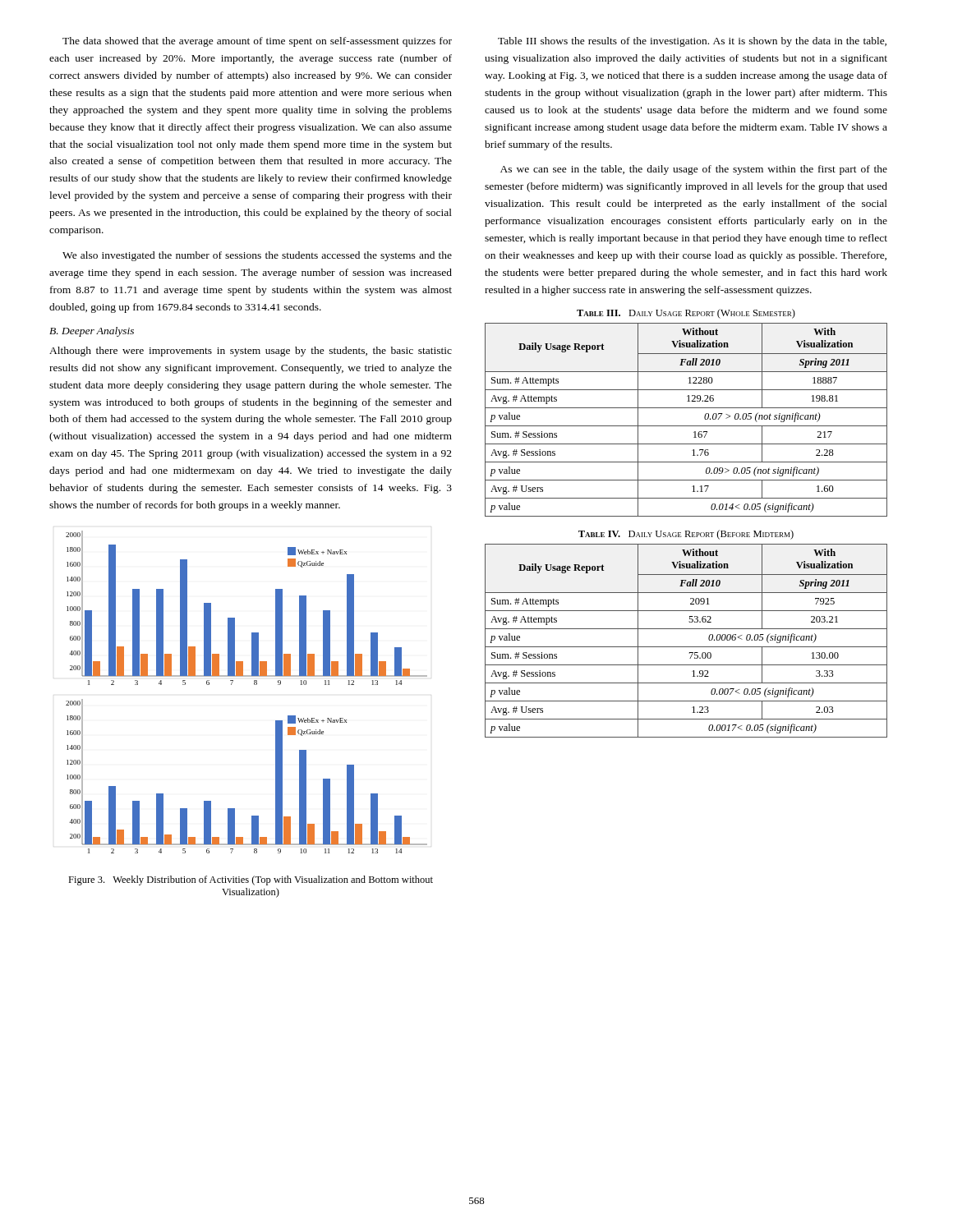953x1232 pixels.
Task: Point to the caption beginning "Figure 3. Weekly Distribution of"
Action: click(251, 886)
